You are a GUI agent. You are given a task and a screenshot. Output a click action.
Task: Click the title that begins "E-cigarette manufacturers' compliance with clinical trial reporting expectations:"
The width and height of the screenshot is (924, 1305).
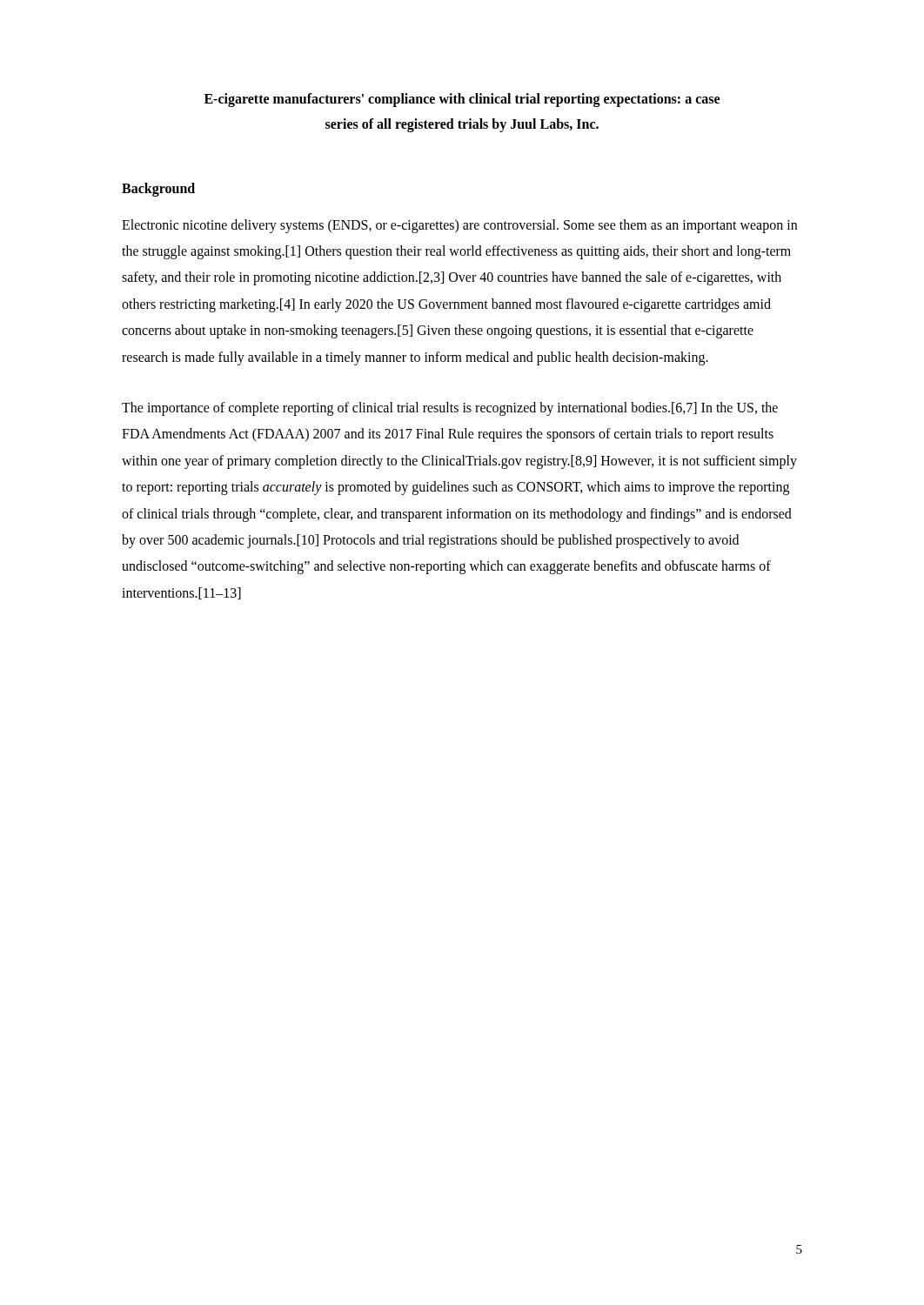pos(462,112)
